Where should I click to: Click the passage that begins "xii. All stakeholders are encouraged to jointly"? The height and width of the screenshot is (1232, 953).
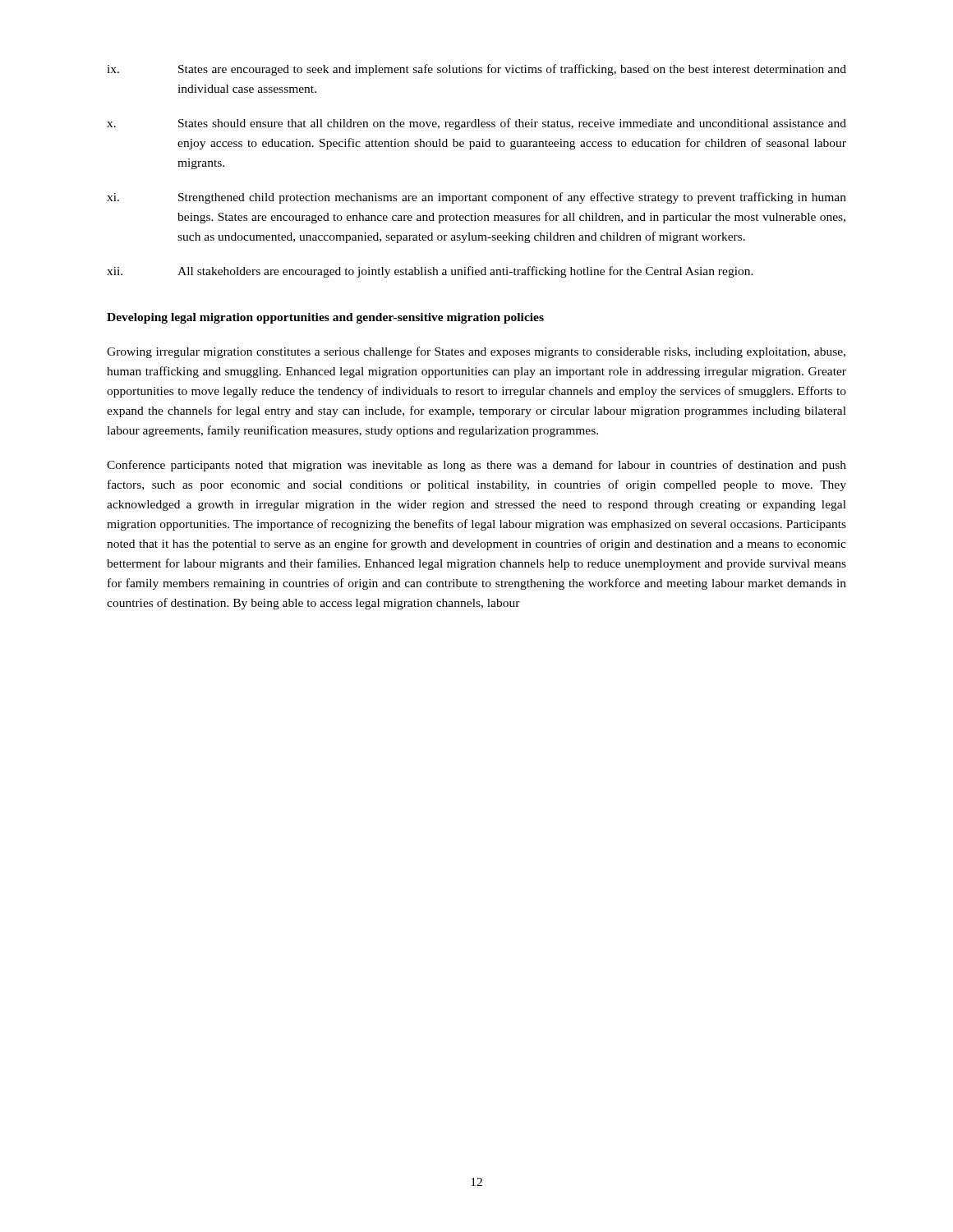tap(476, 271)
